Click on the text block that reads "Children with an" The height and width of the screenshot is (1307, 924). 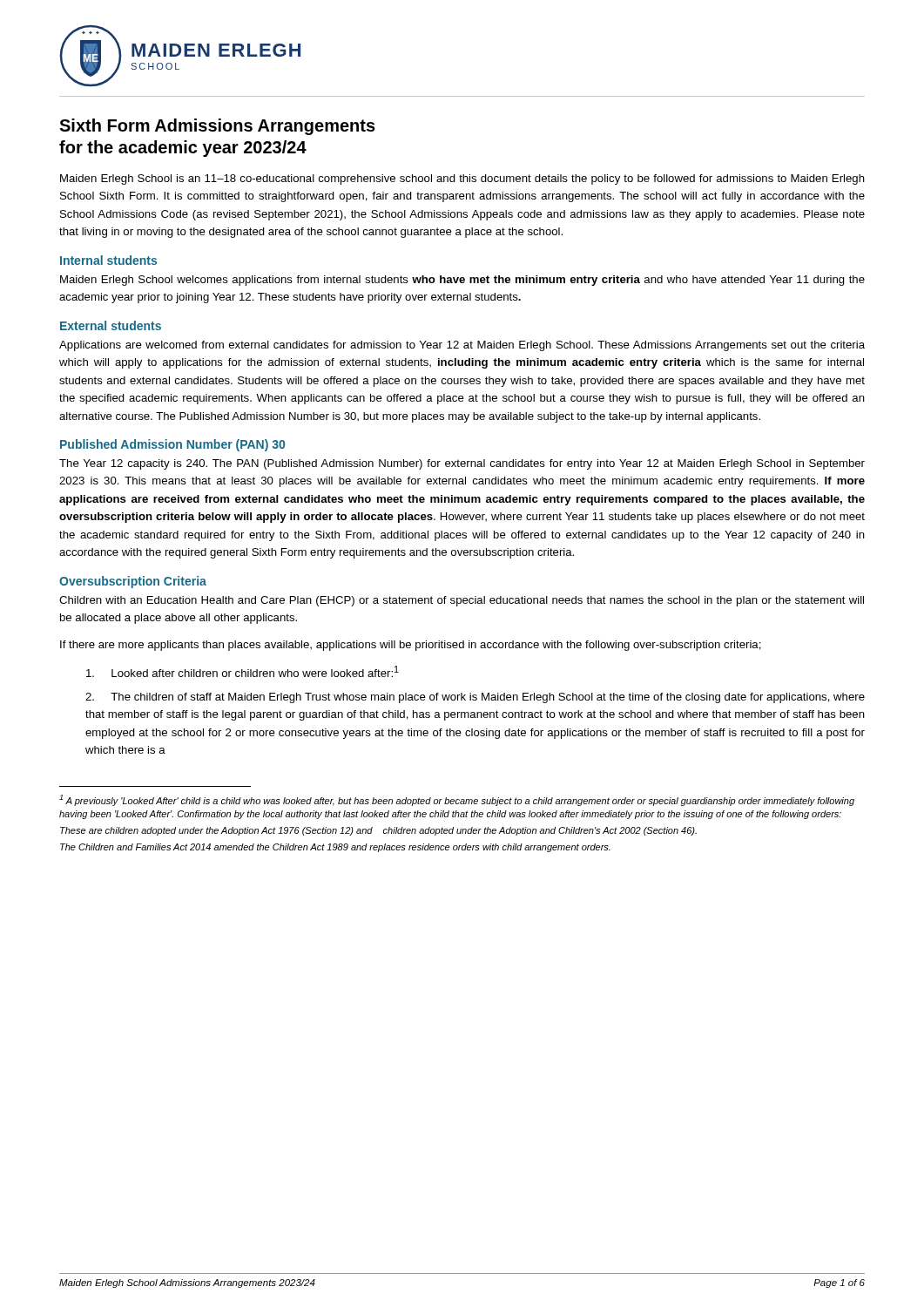[462, 609]
